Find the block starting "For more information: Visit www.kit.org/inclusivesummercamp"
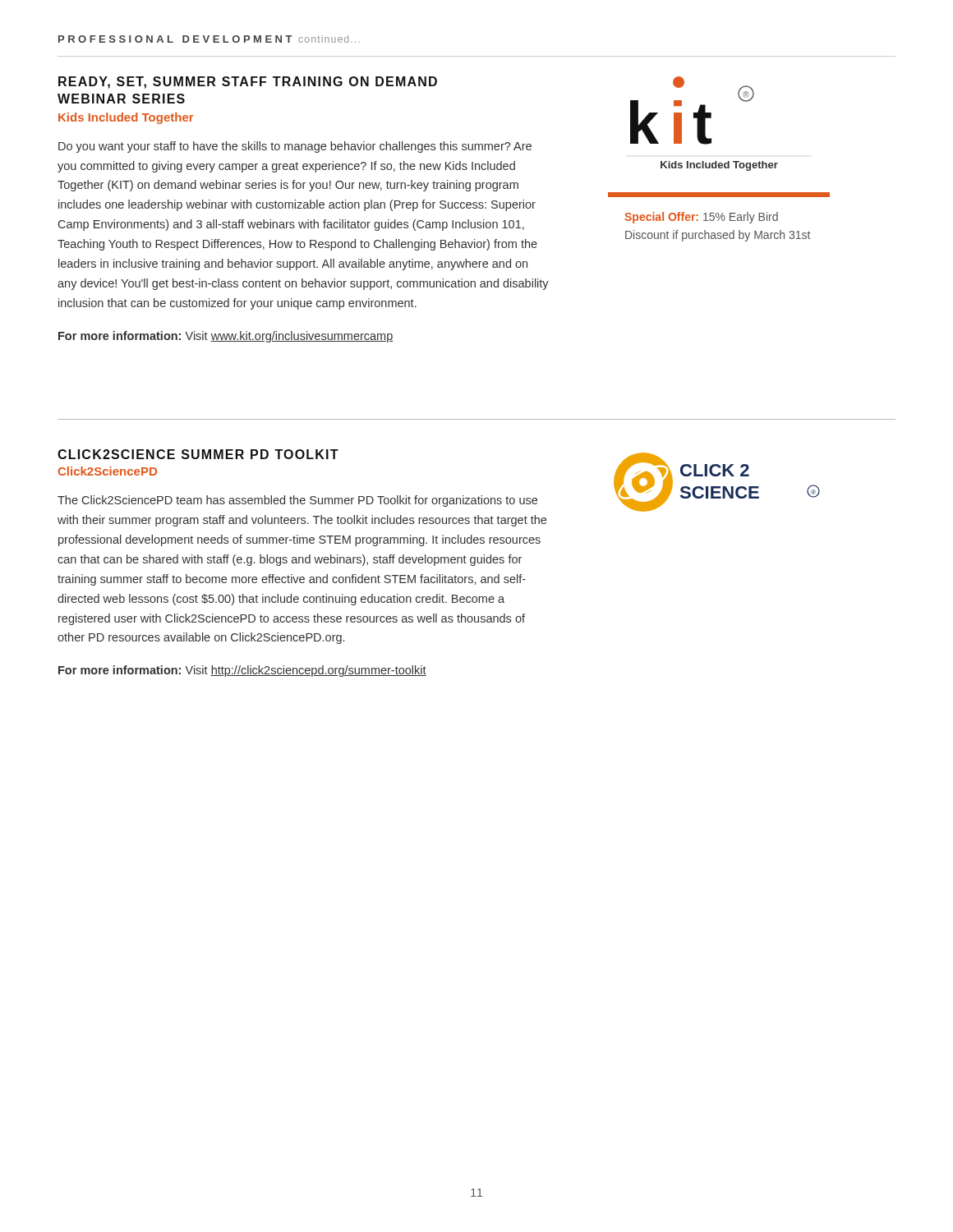Screen dimensions: 1232x953 pyautogui.click(x=225, y=336)
